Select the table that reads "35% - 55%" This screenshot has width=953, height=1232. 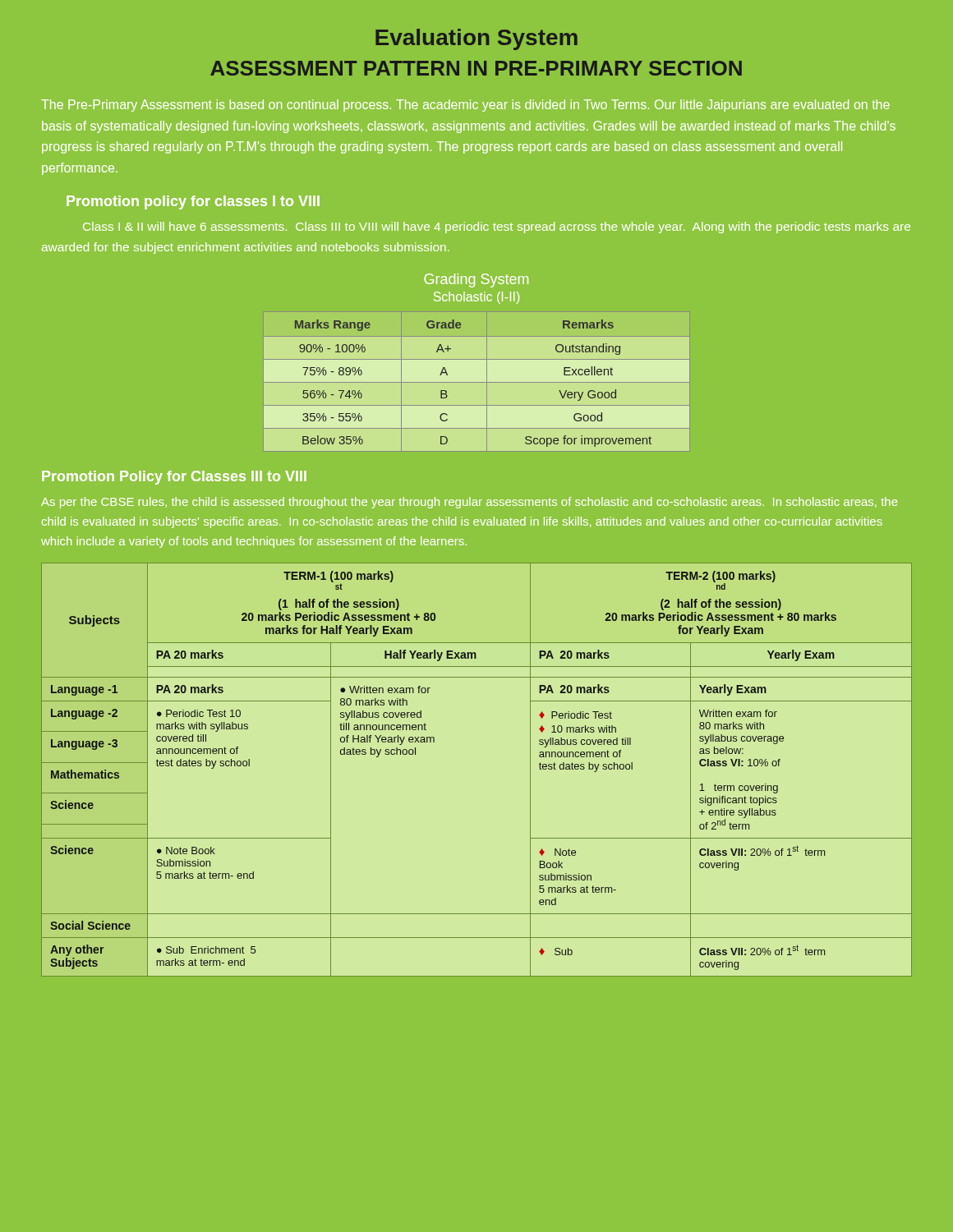(x=476, y=381)
